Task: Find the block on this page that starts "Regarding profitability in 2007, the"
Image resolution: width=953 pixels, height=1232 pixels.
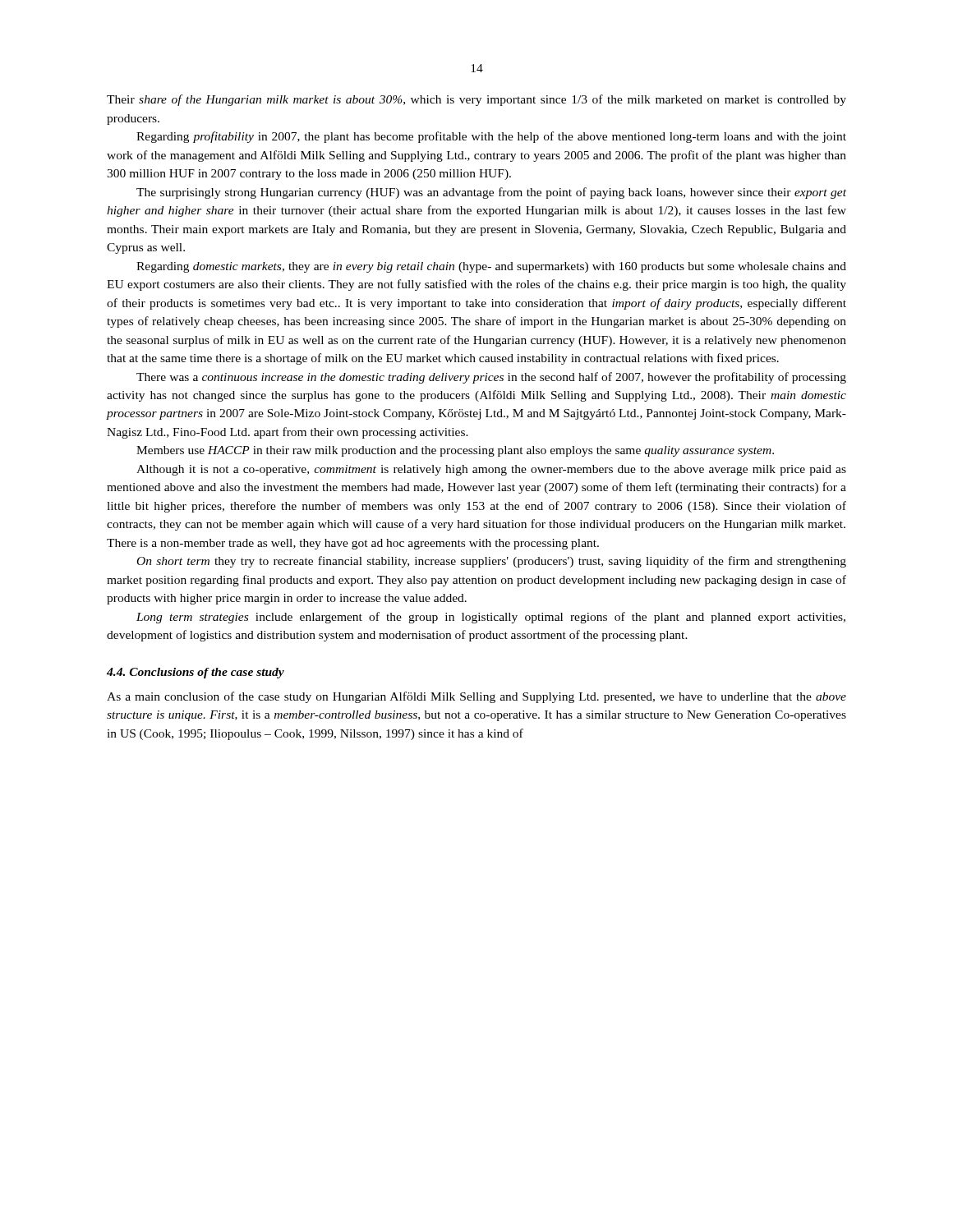Action: click(476, 155)
